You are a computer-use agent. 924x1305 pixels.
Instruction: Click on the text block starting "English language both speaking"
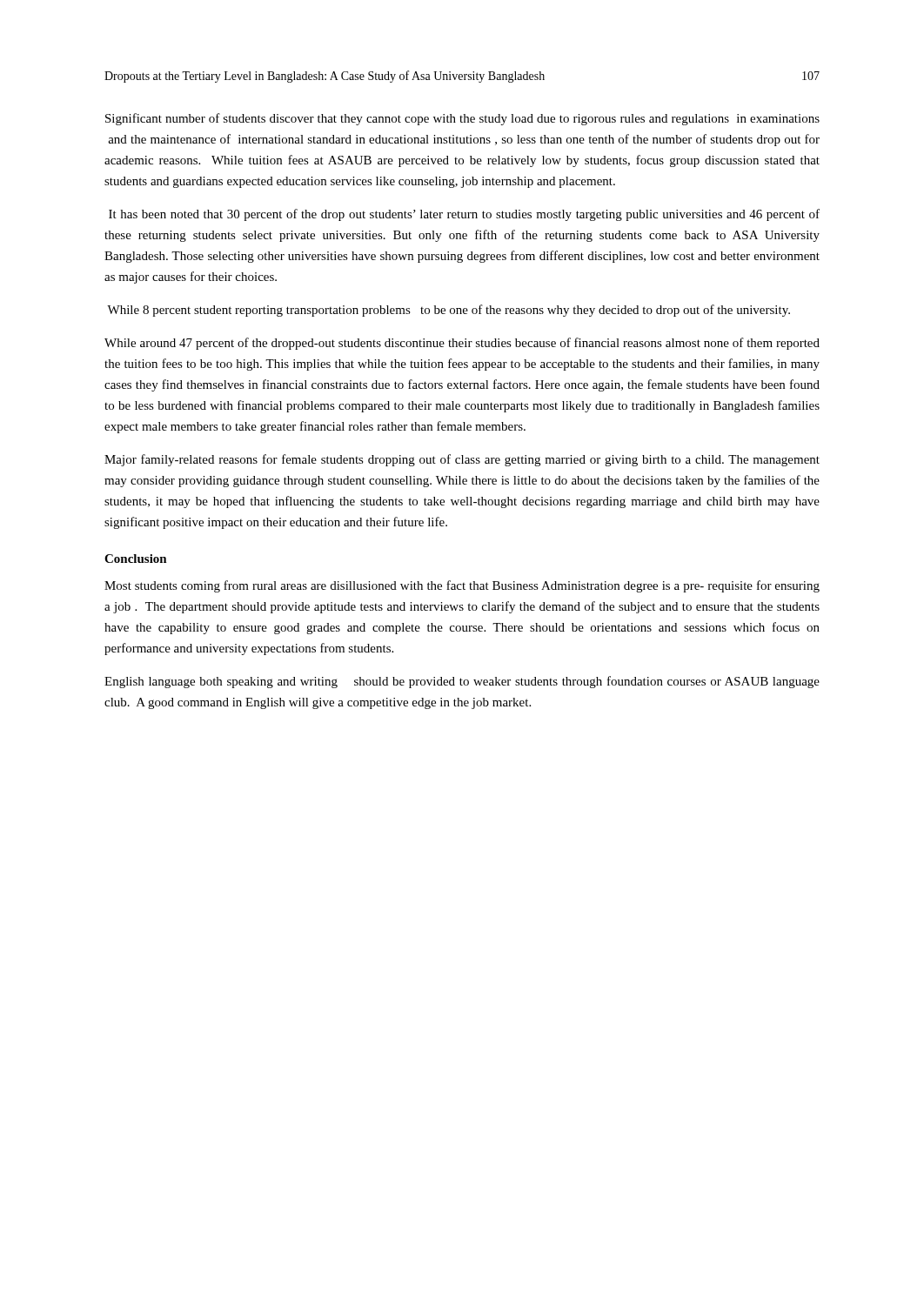click(x=462, y=692)
